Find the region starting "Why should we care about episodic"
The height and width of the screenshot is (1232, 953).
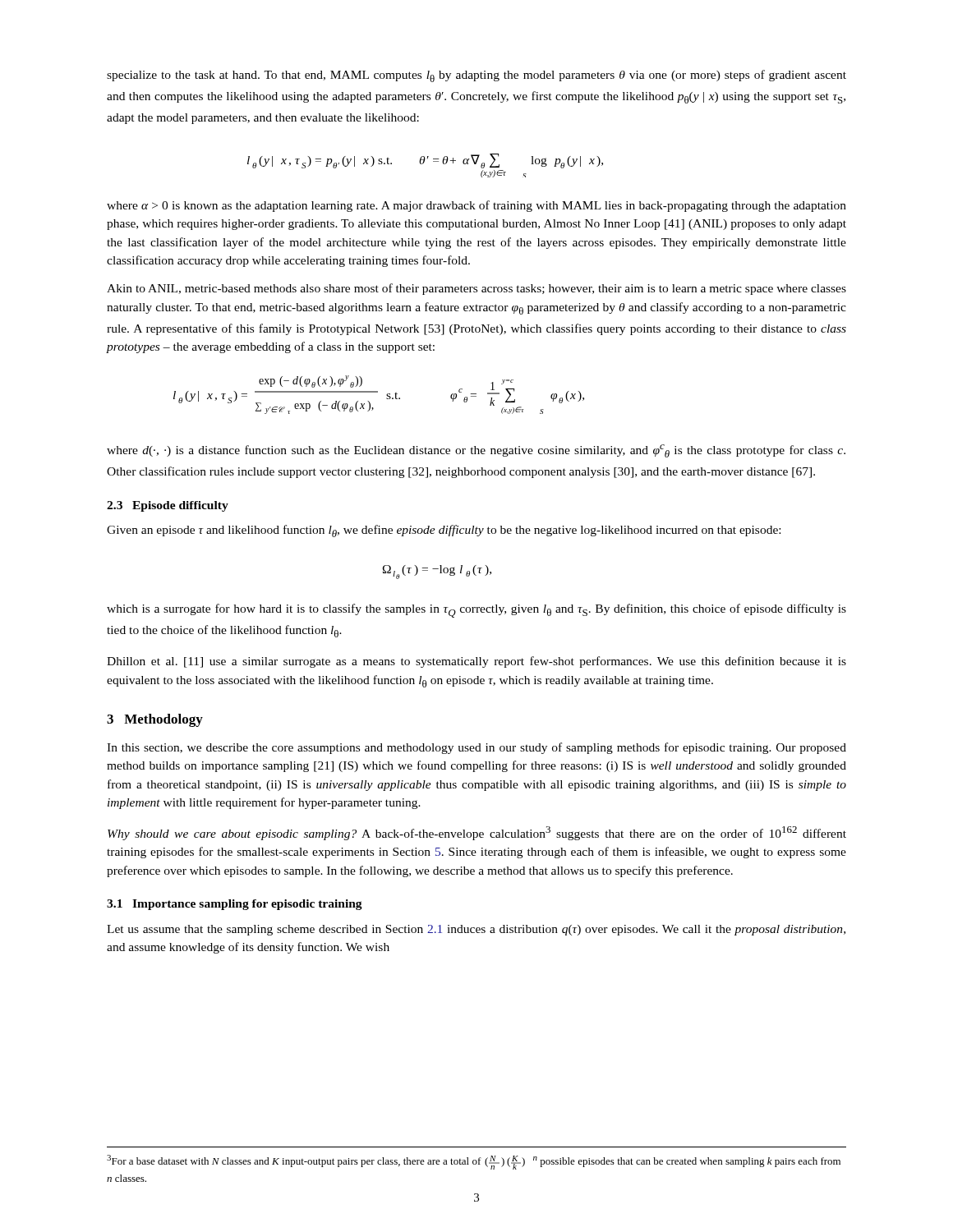coord(476,850)
